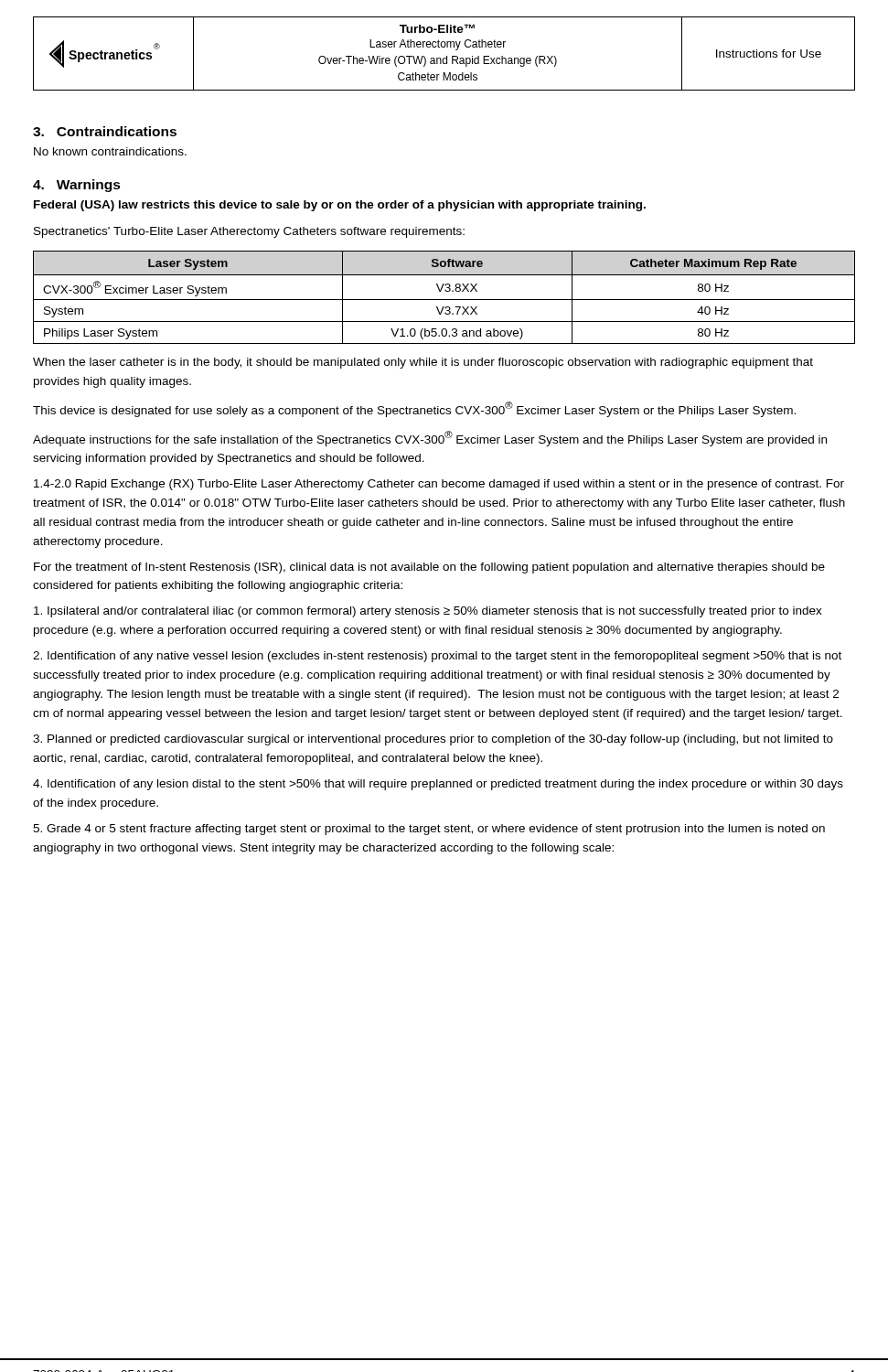Point to the block beginning "Identification of any native vessel lesion (excludes in-stent"
The width and height of the screenshot is (888, 1372).
click(x=438, y=684)
